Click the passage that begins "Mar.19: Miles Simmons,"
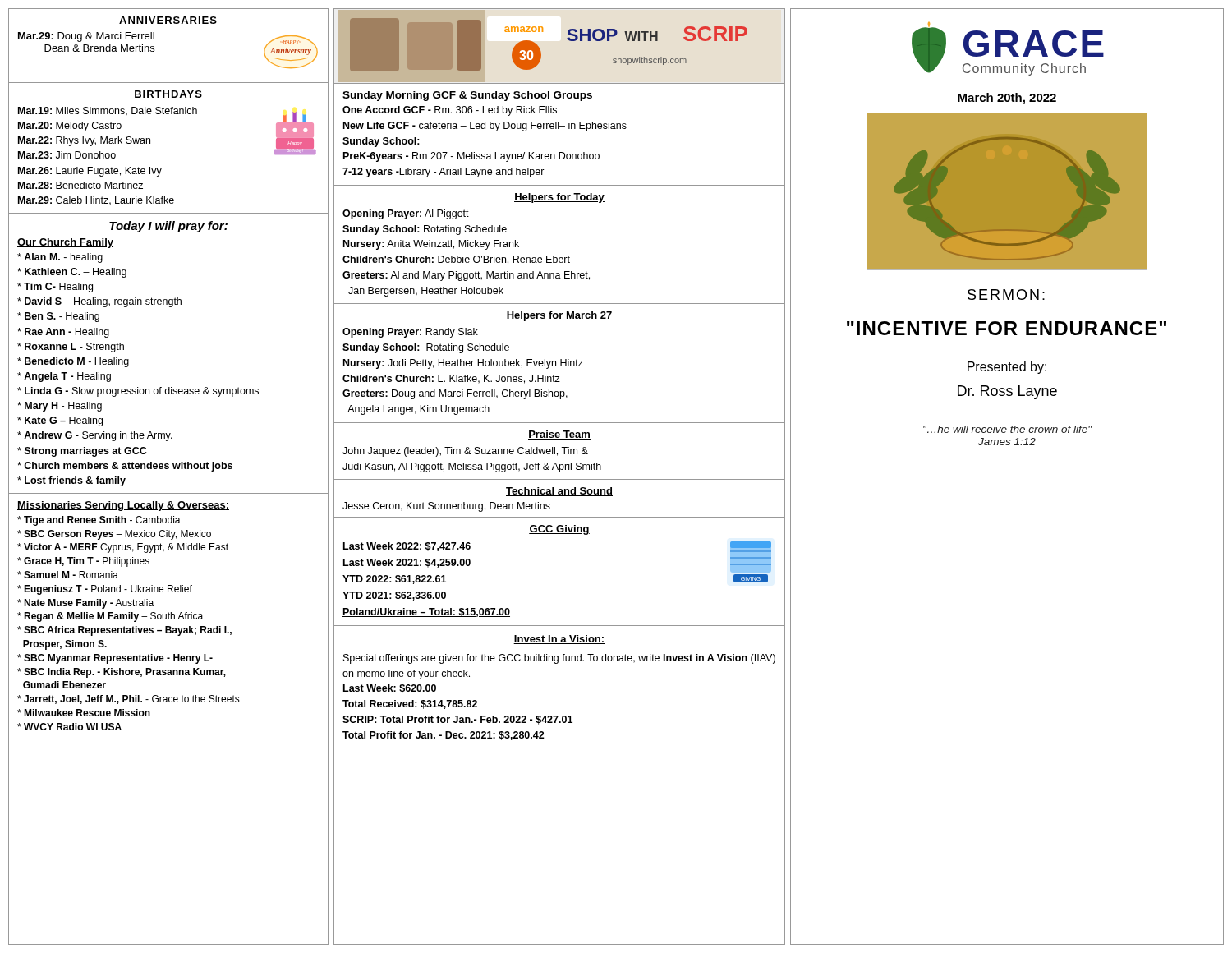1232x953 pixels. coord(107,156)
